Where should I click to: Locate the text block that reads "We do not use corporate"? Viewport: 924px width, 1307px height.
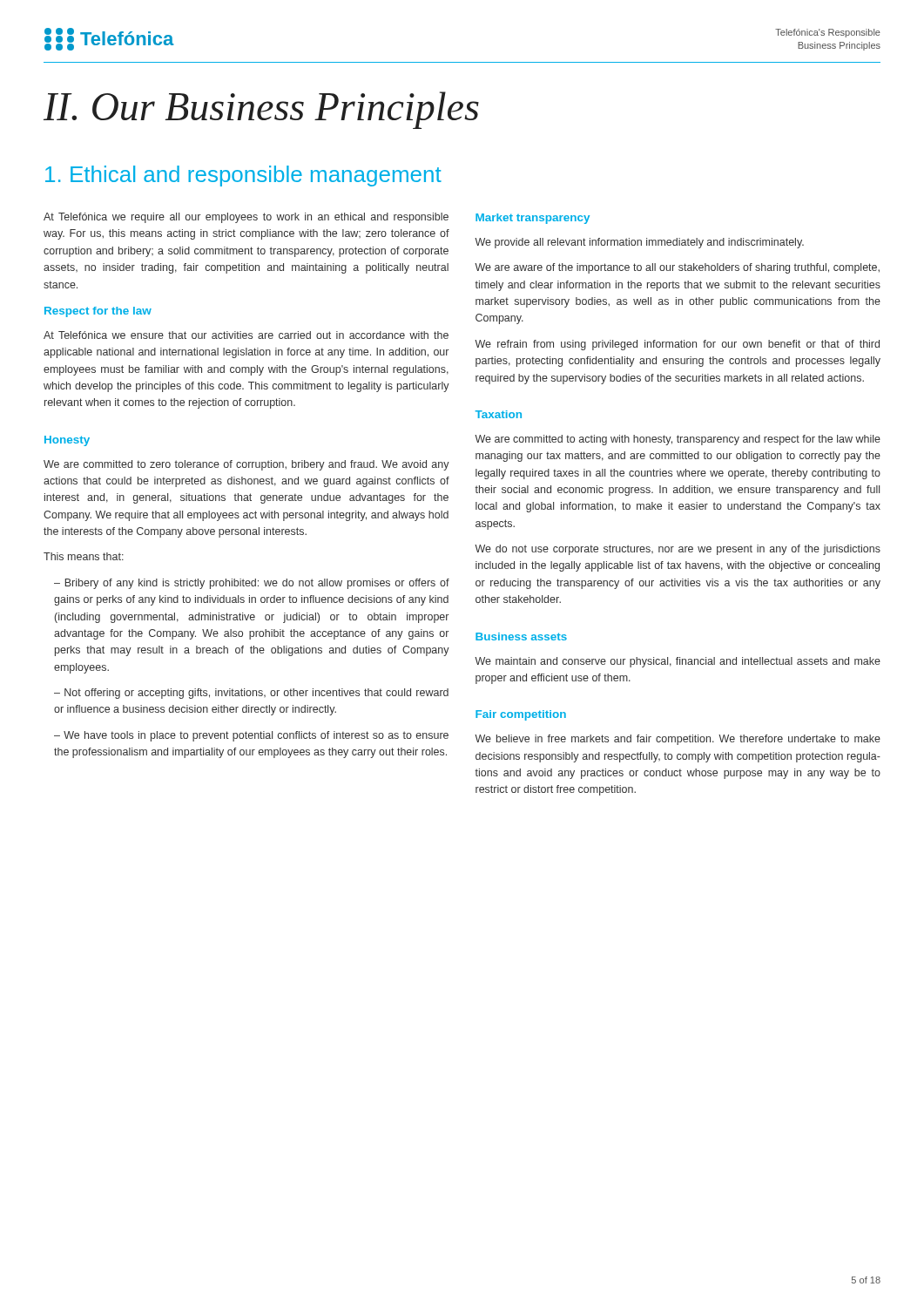(678, 574)
